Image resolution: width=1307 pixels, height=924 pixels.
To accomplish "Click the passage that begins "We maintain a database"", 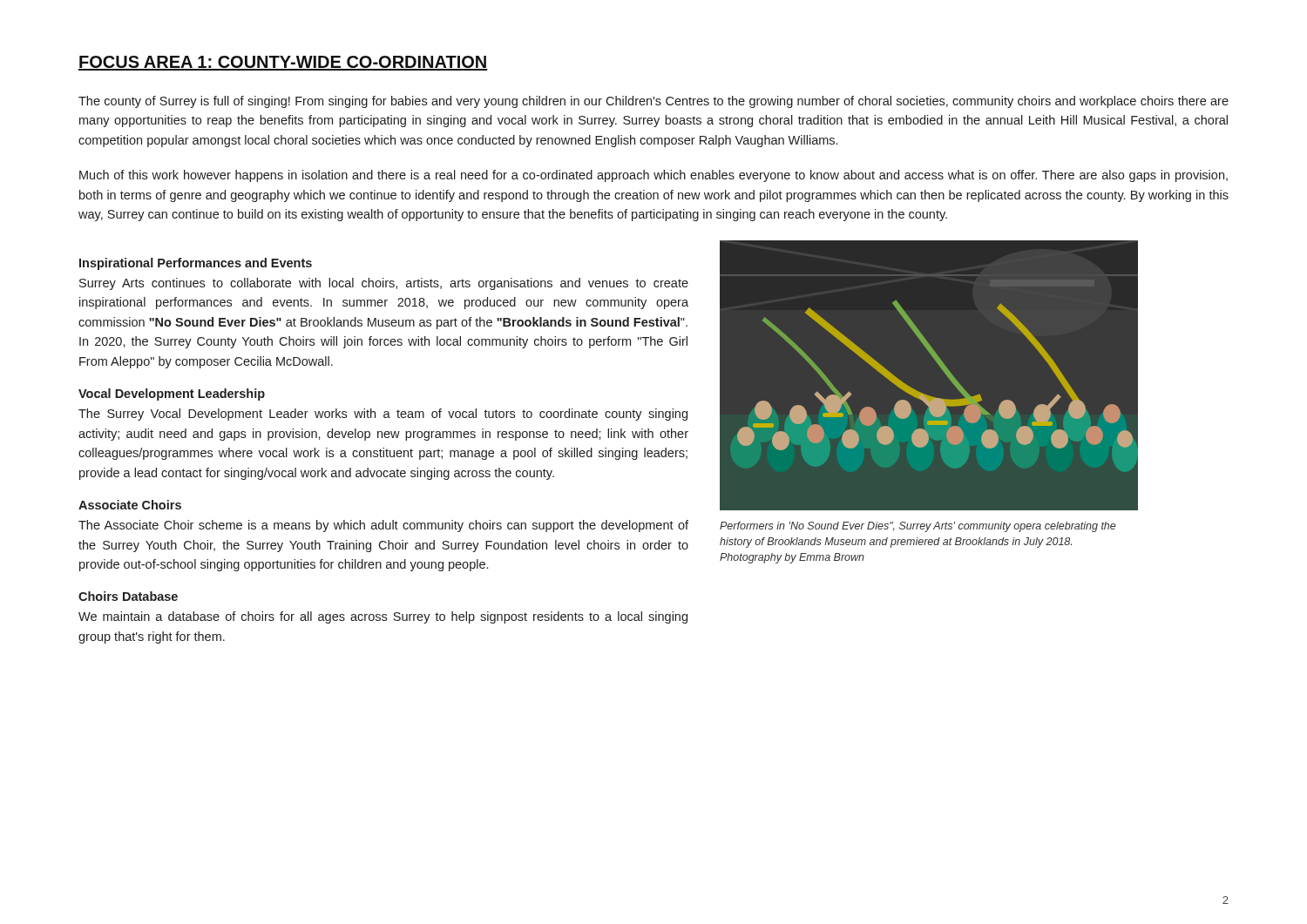I will click(383, 627).
